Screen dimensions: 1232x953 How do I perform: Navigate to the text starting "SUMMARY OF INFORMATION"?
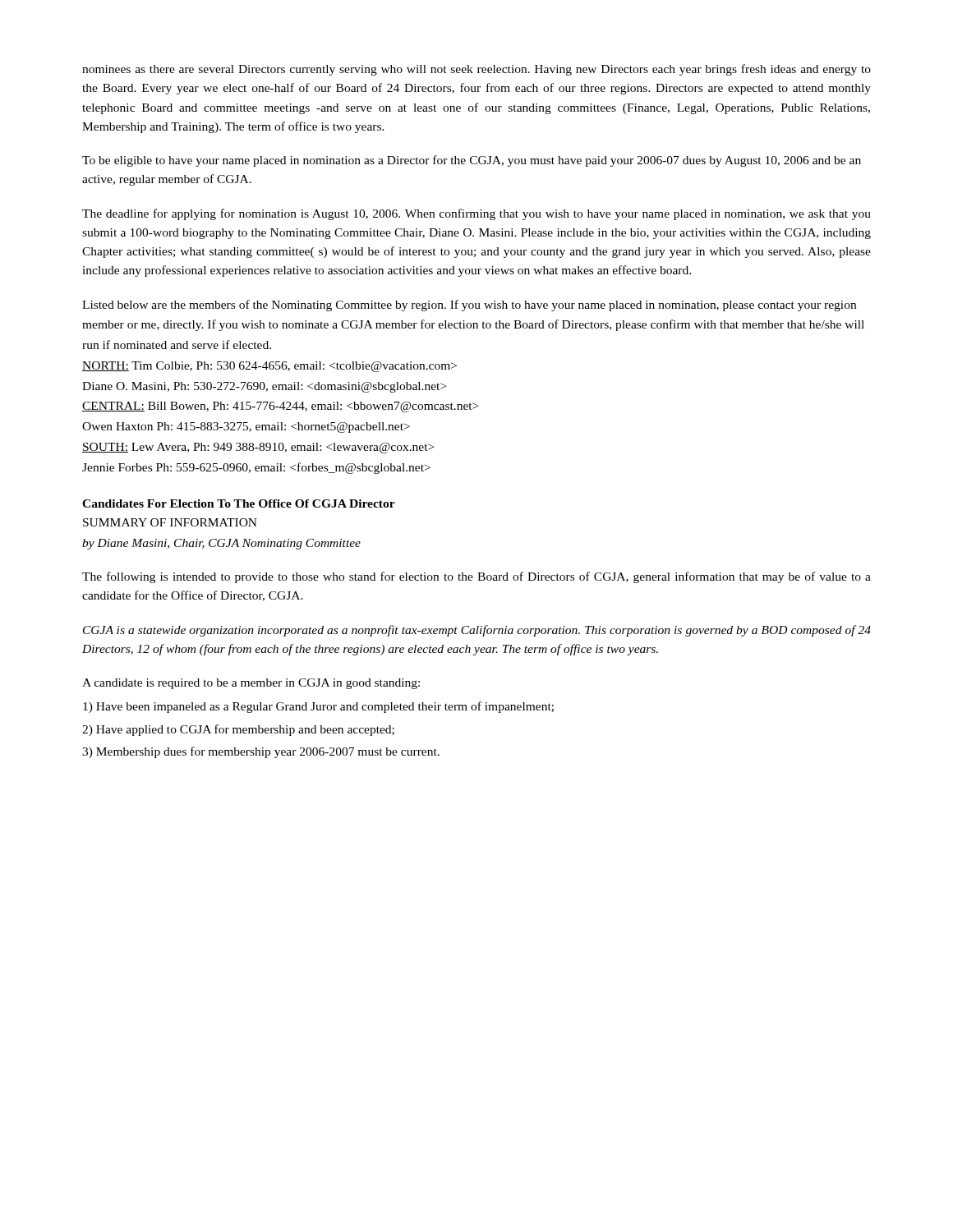170,522
